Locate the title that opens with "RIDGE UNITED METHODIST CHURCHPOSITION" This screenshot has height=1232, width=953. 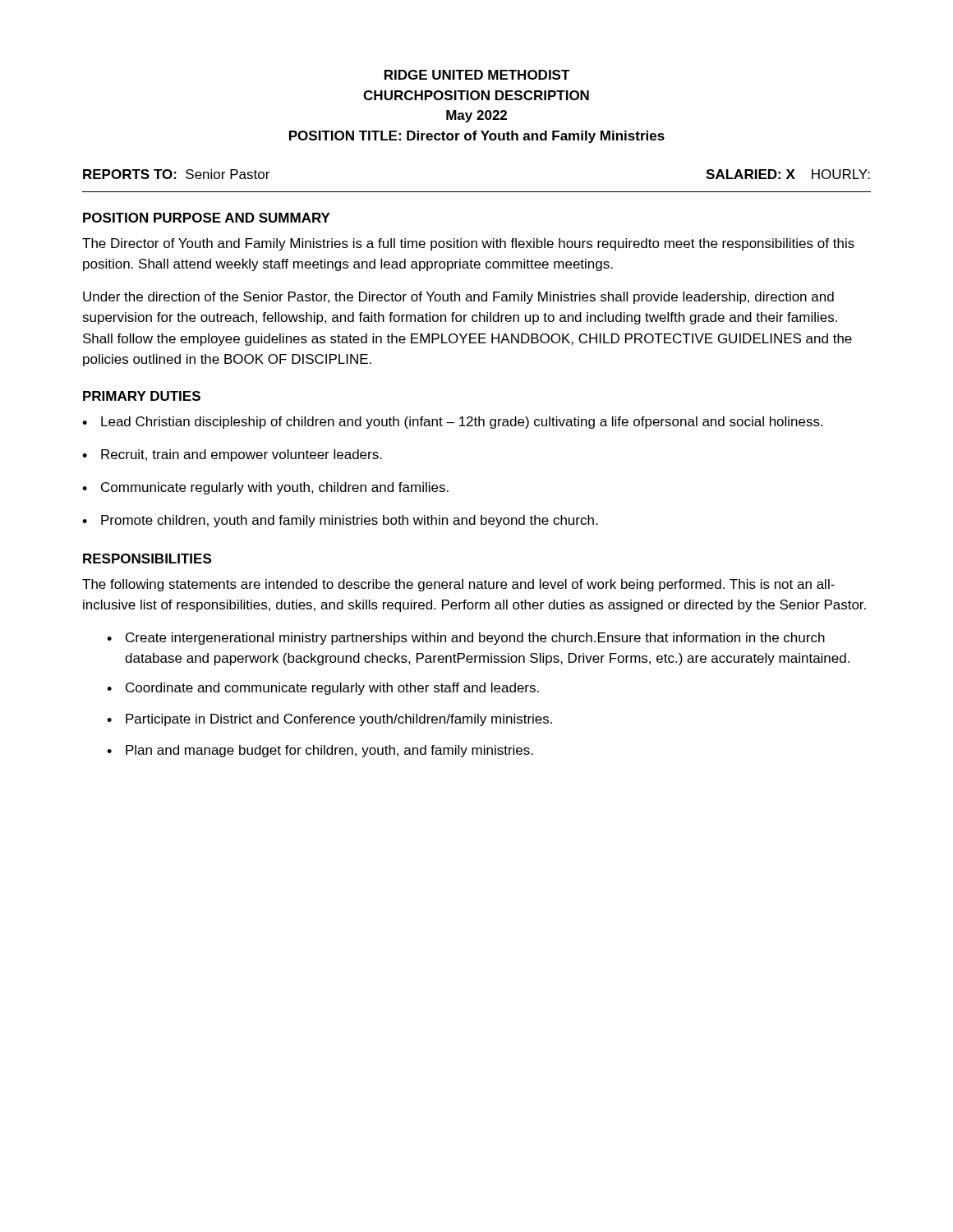point(476,106)
